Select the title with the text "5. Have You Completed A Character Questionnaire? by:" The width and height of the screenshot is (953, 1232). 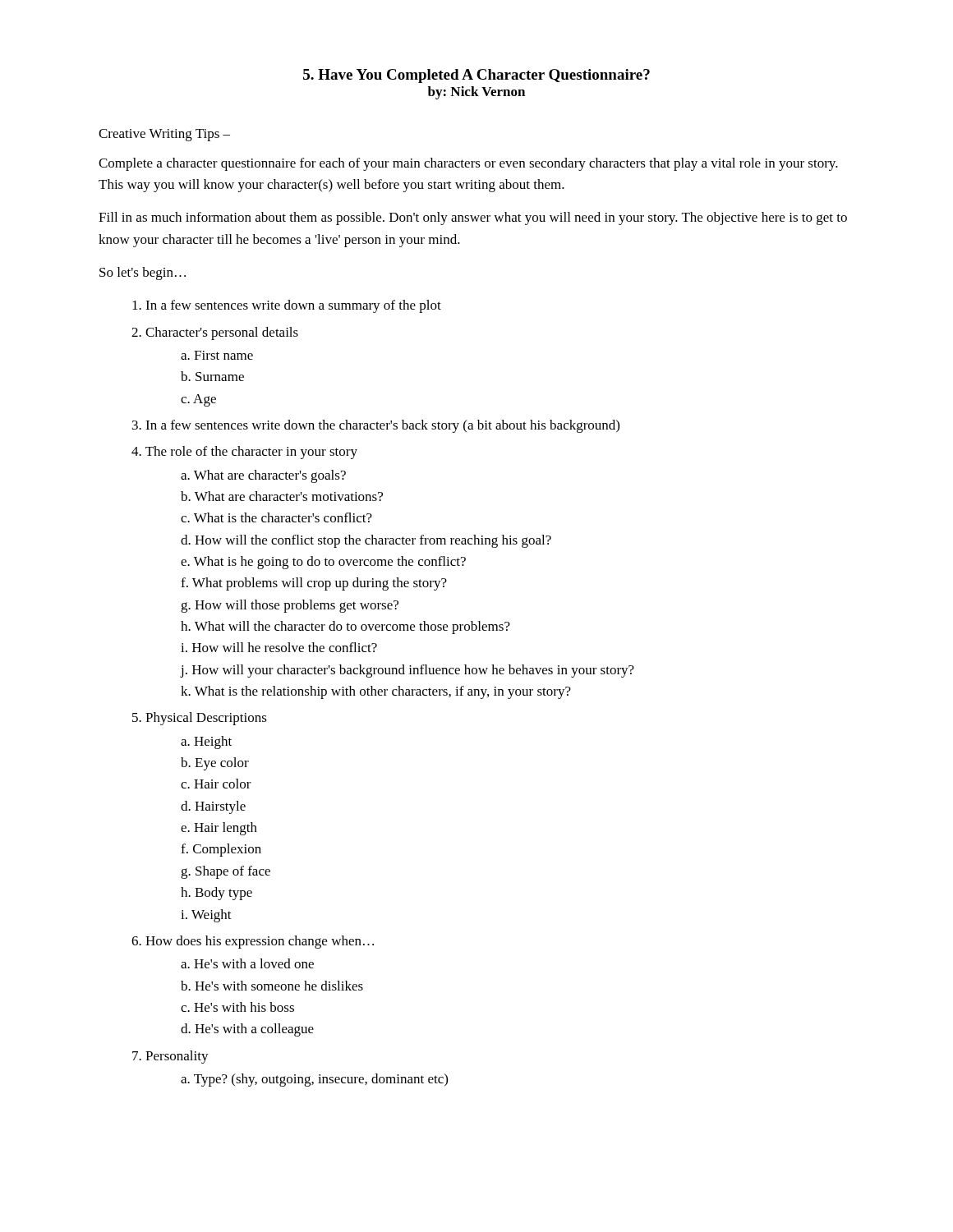tap(476, 83)
